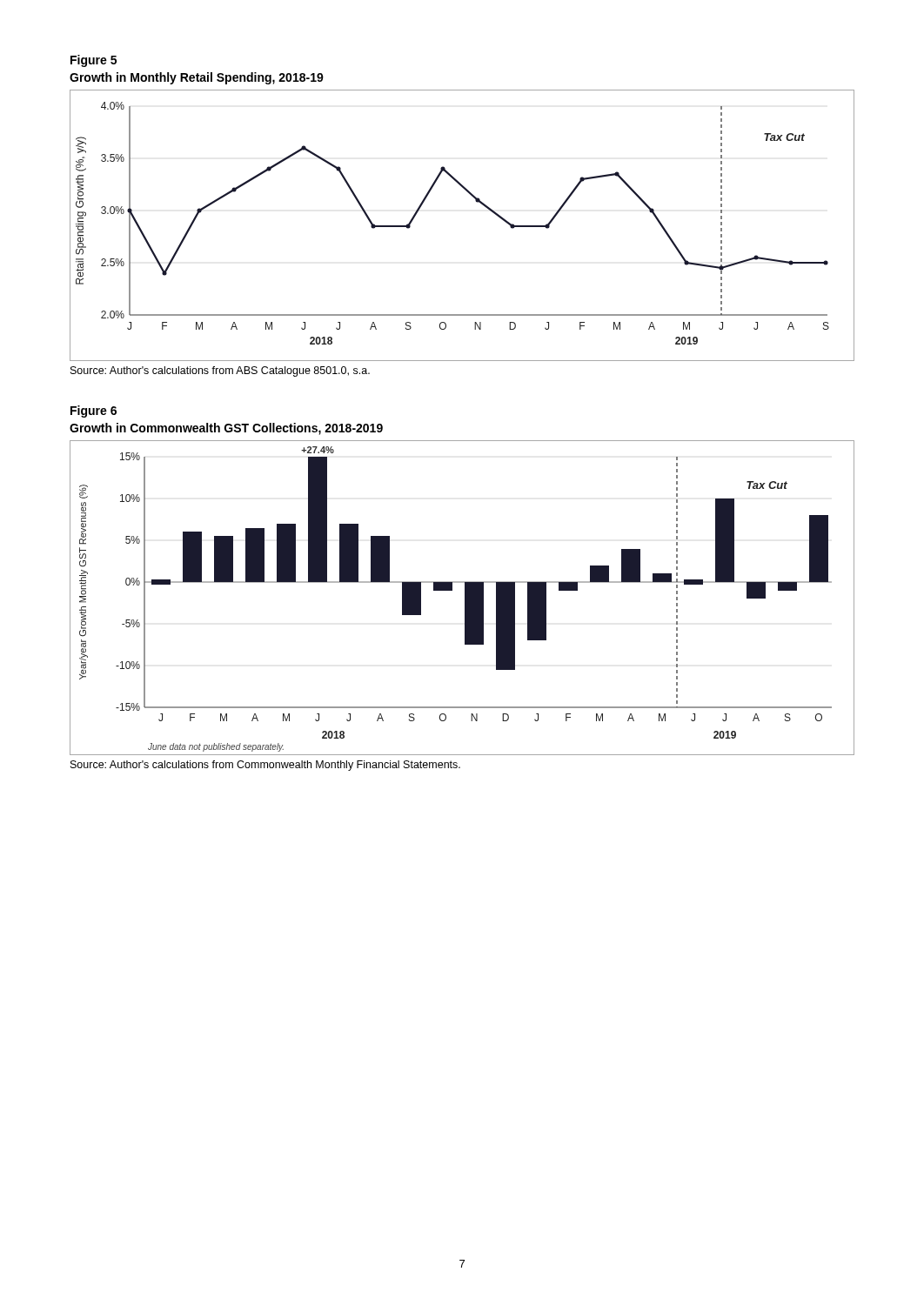Locate the text "Source: Author's calculations from Commonwealth Monthly Financial Statements."
The image size is (924, 1305).
[x=265, y=765]
